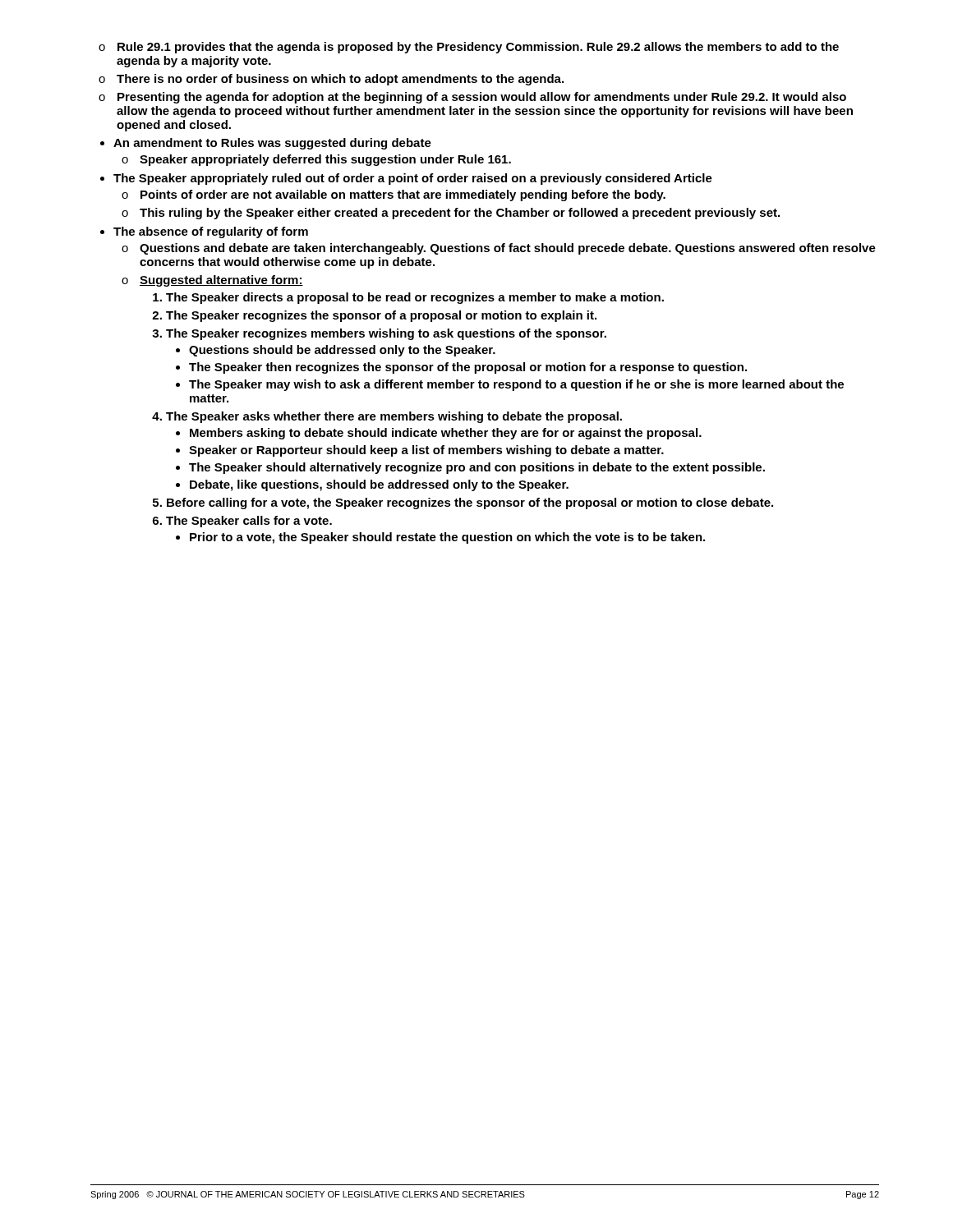Navigate to the text starting "Presenting the agenda for adoption"
Screen dimensions: 1232x953
pyautogui.click(x=485, y=111)
